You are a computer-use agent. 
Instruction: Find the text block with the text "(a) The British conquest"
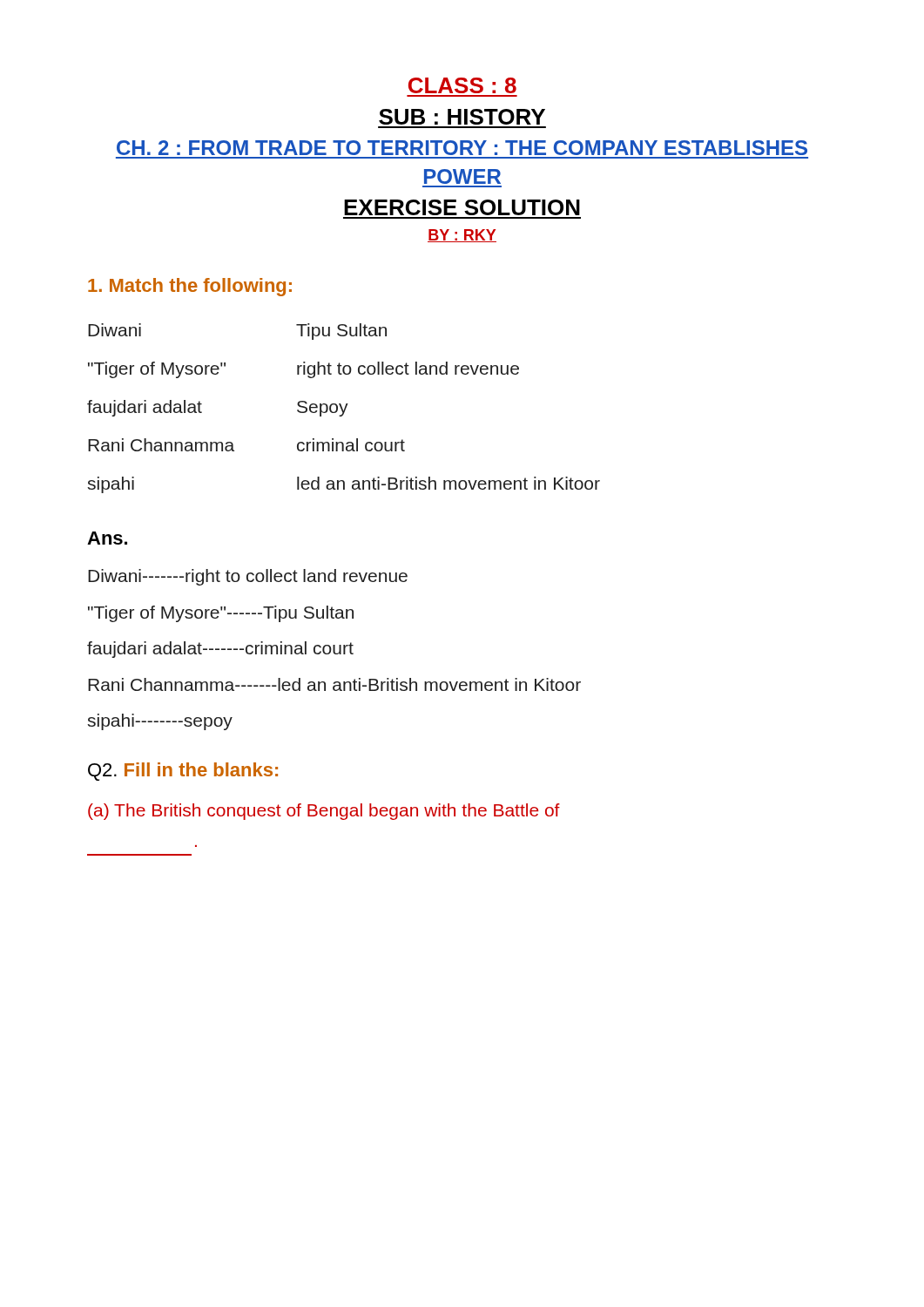(x=324, y=812)
